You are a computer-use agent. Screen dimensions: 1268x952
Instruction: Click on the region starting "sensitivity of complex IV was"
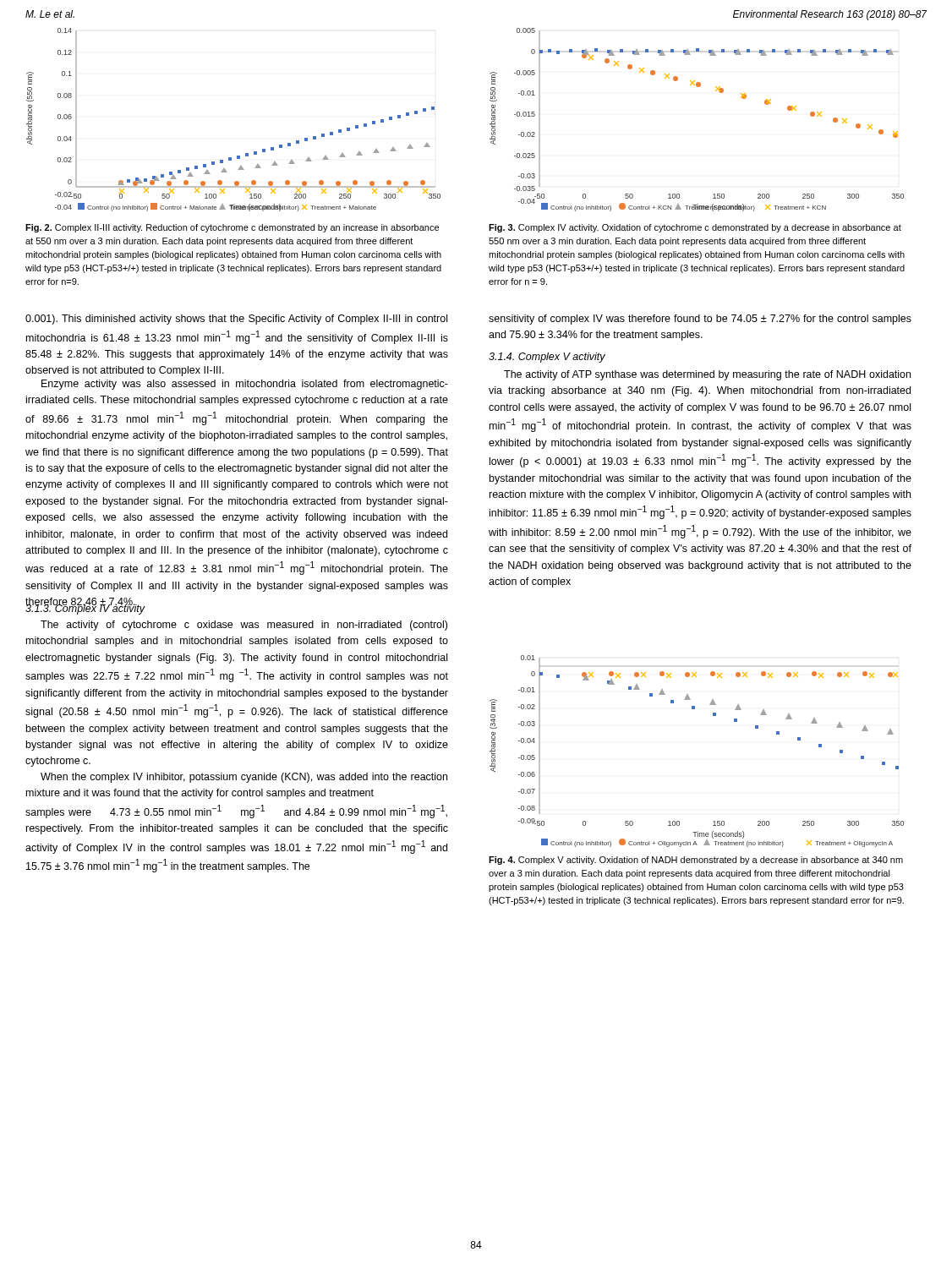[700, 327]
